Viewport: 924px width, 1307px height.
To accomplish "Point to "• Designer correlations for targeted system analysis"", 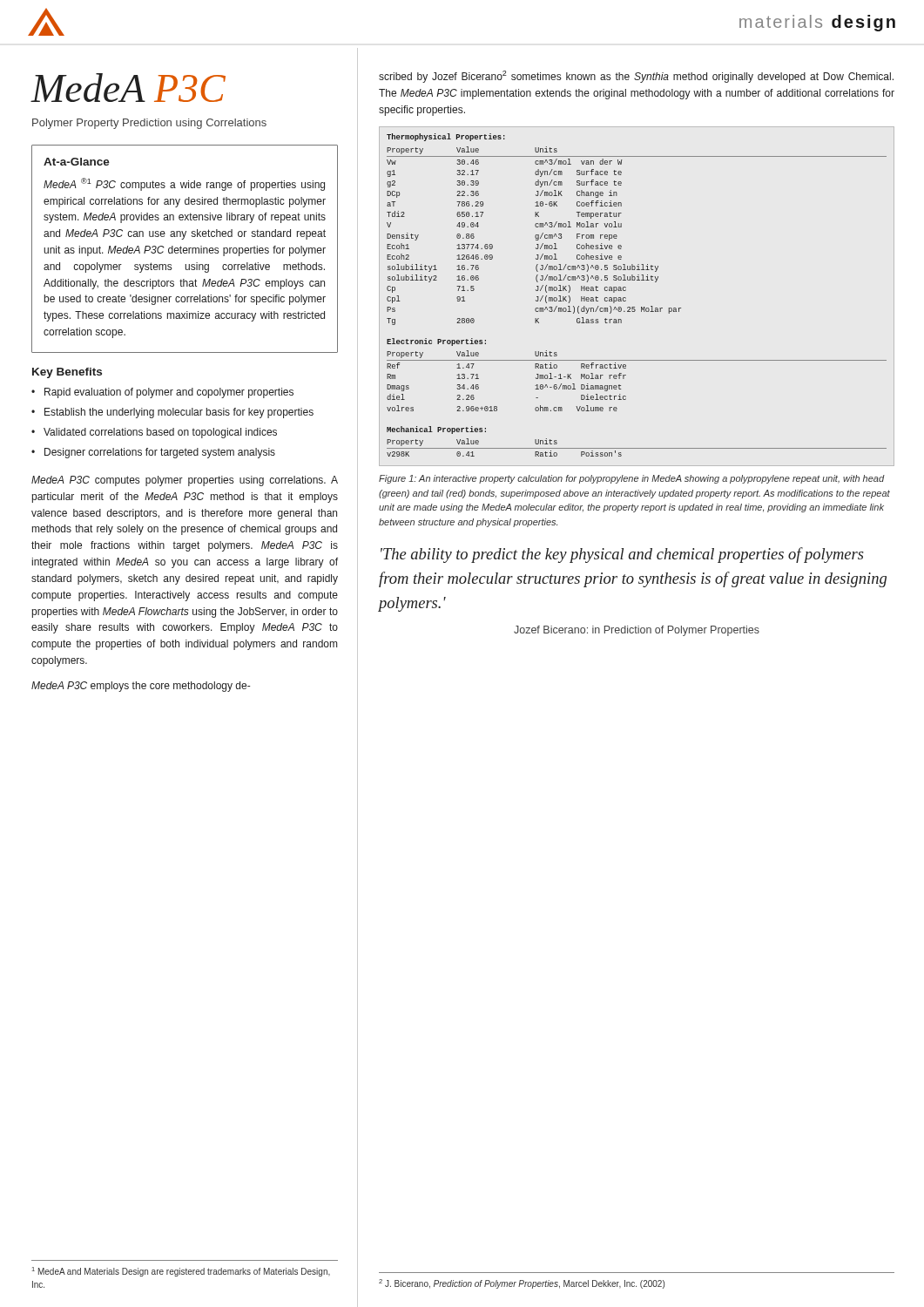I will pos(153,452).
